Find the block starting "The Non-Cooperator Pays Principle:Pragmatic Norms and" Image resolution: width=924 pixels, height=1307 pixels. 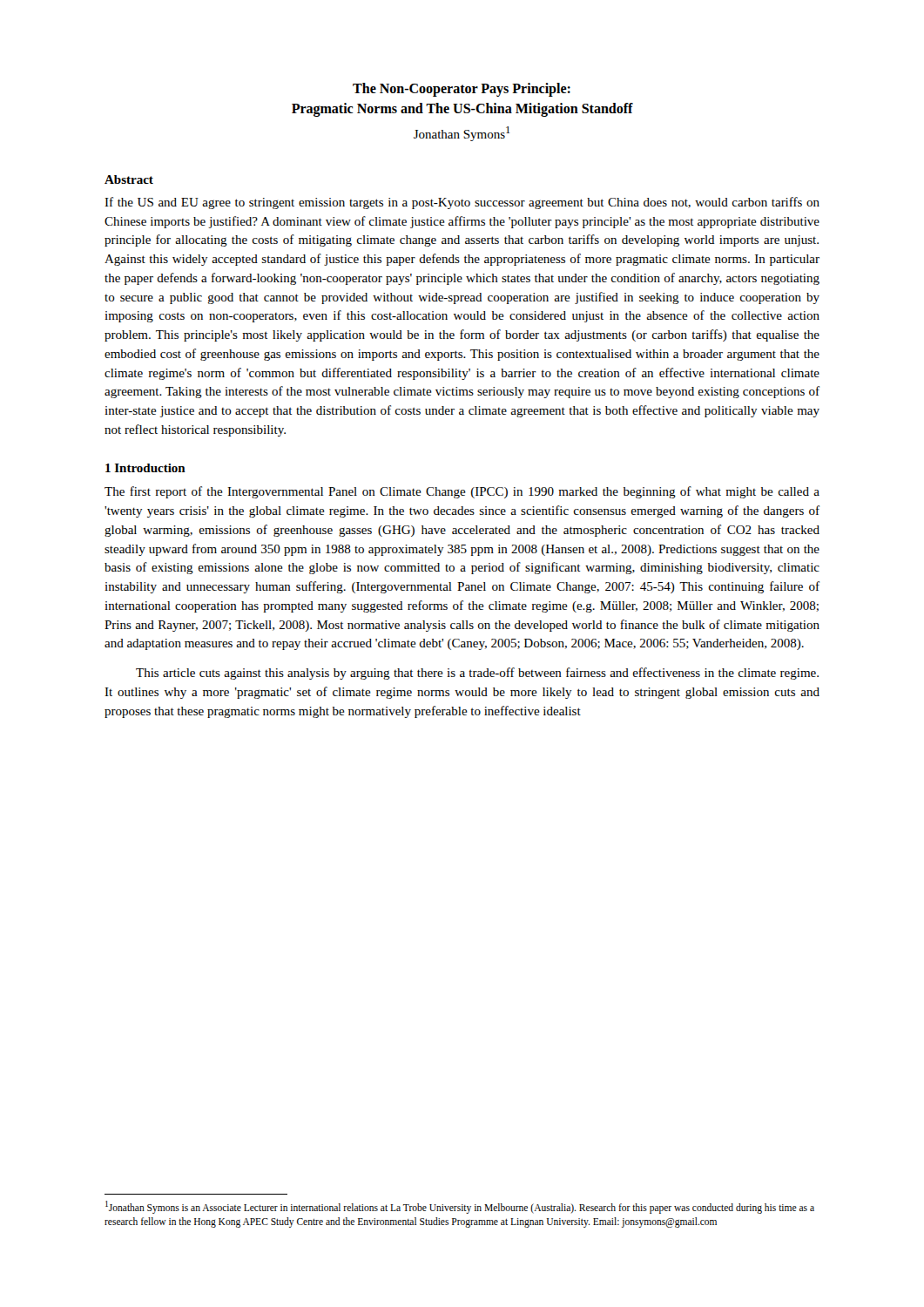coord(462,112)
